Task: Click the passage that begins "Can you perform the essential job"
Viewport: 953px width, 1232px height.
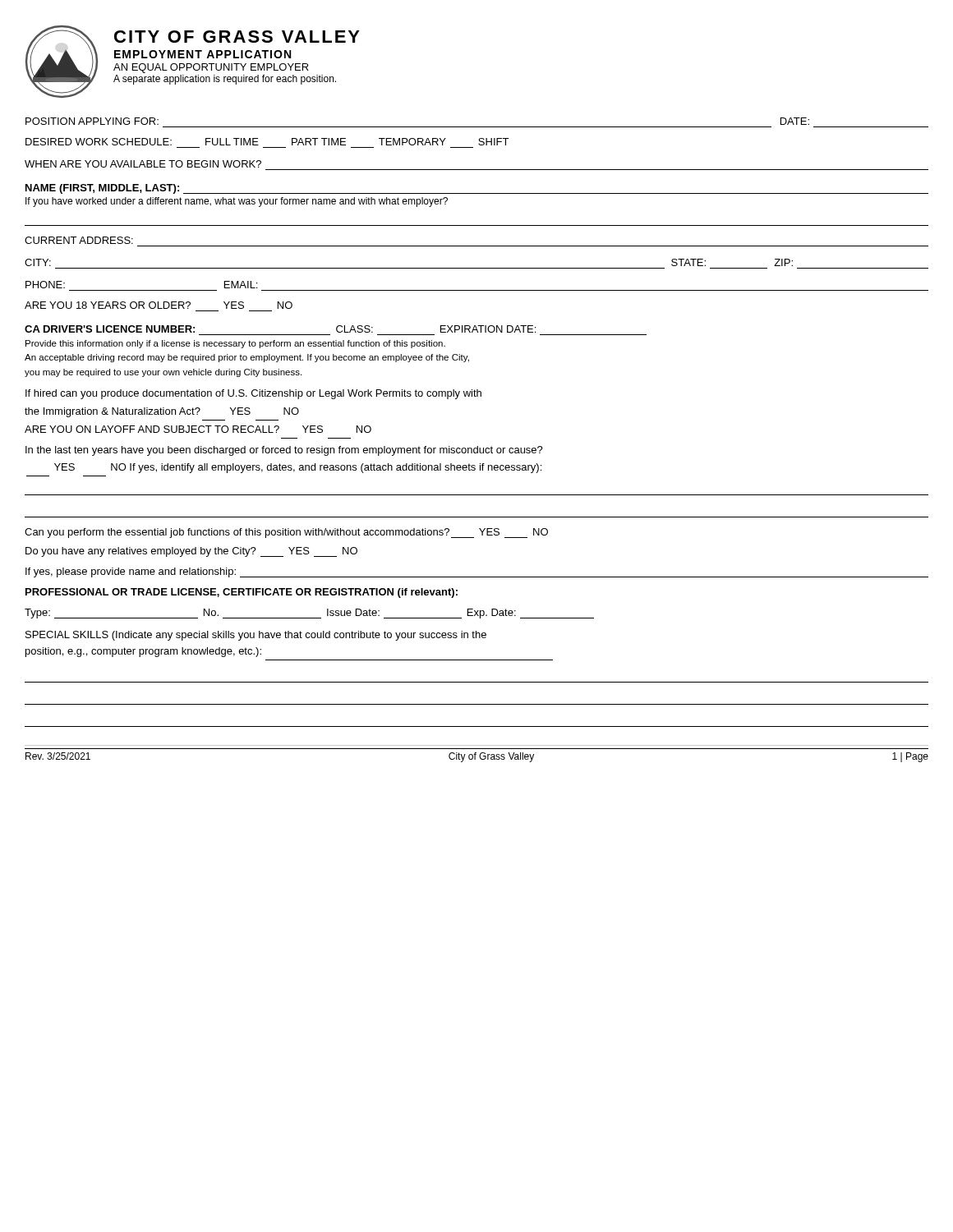Action: click(x=287, y=531)
